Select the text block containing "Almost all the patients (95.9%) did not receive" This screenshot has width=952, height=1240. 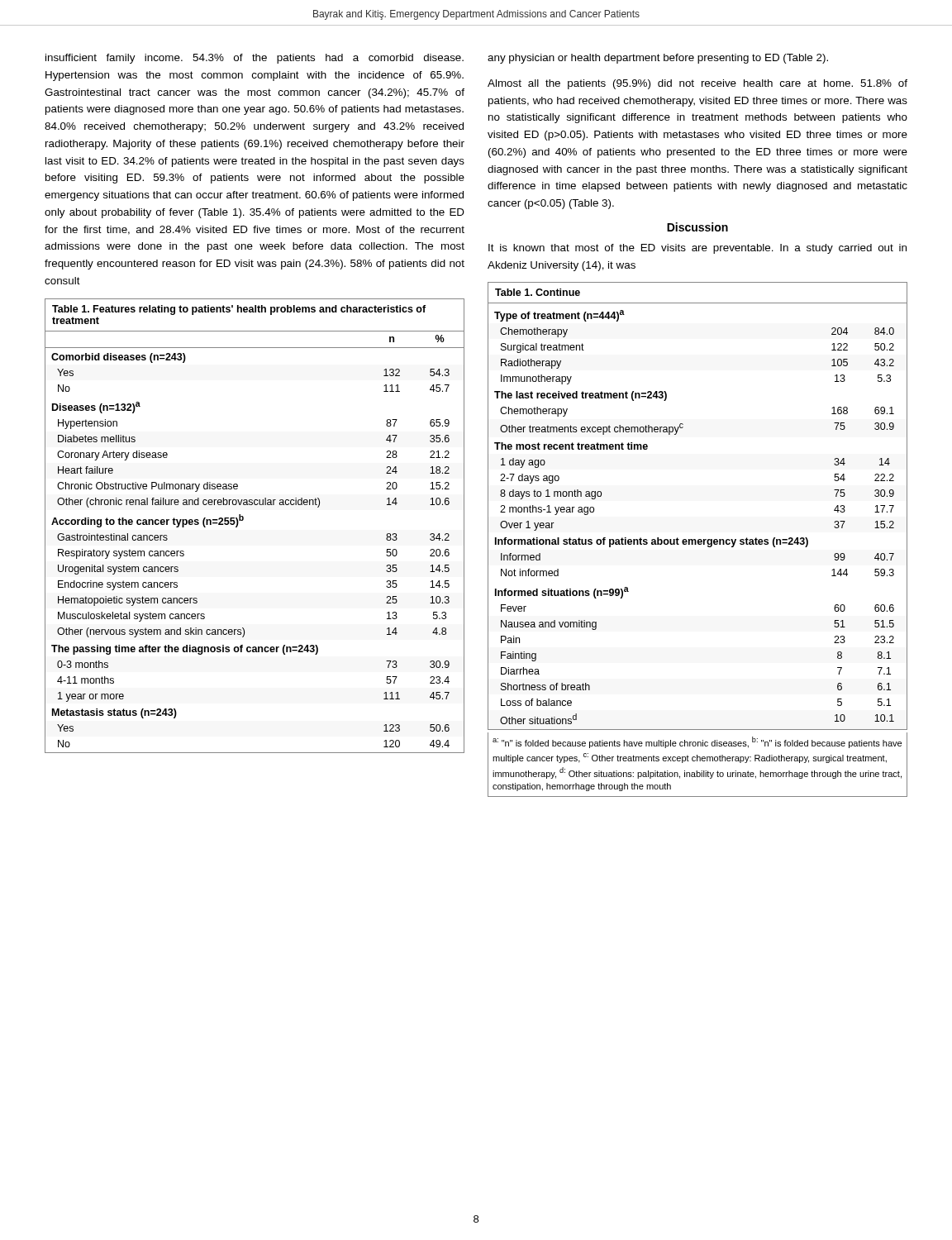(x=697, y=143)
